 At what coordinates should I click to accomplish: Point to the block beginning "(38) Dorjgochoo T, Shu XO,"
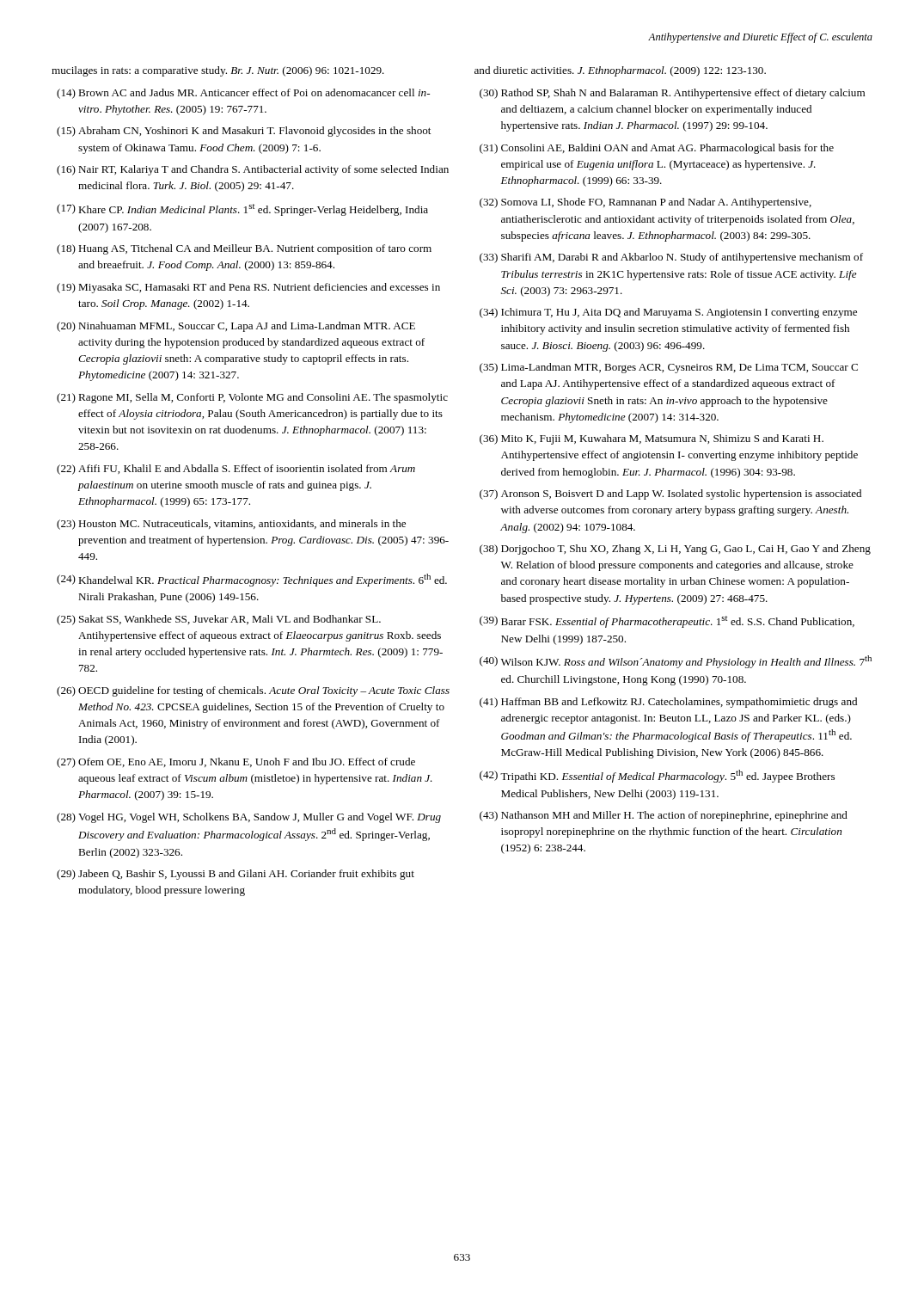coord(673,573)
